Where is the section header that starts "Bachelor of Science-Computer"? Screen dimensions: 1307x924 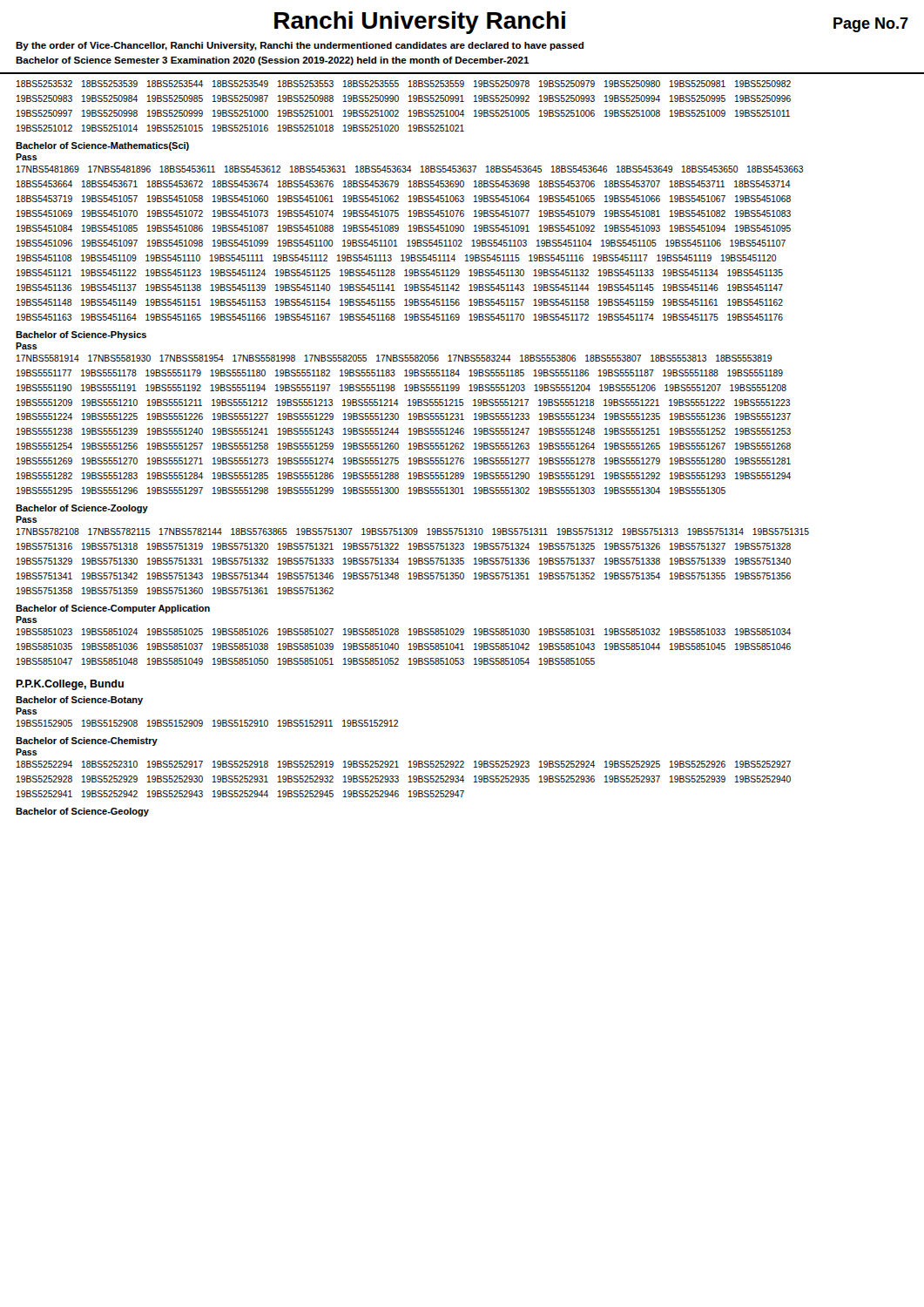[113, 608]
